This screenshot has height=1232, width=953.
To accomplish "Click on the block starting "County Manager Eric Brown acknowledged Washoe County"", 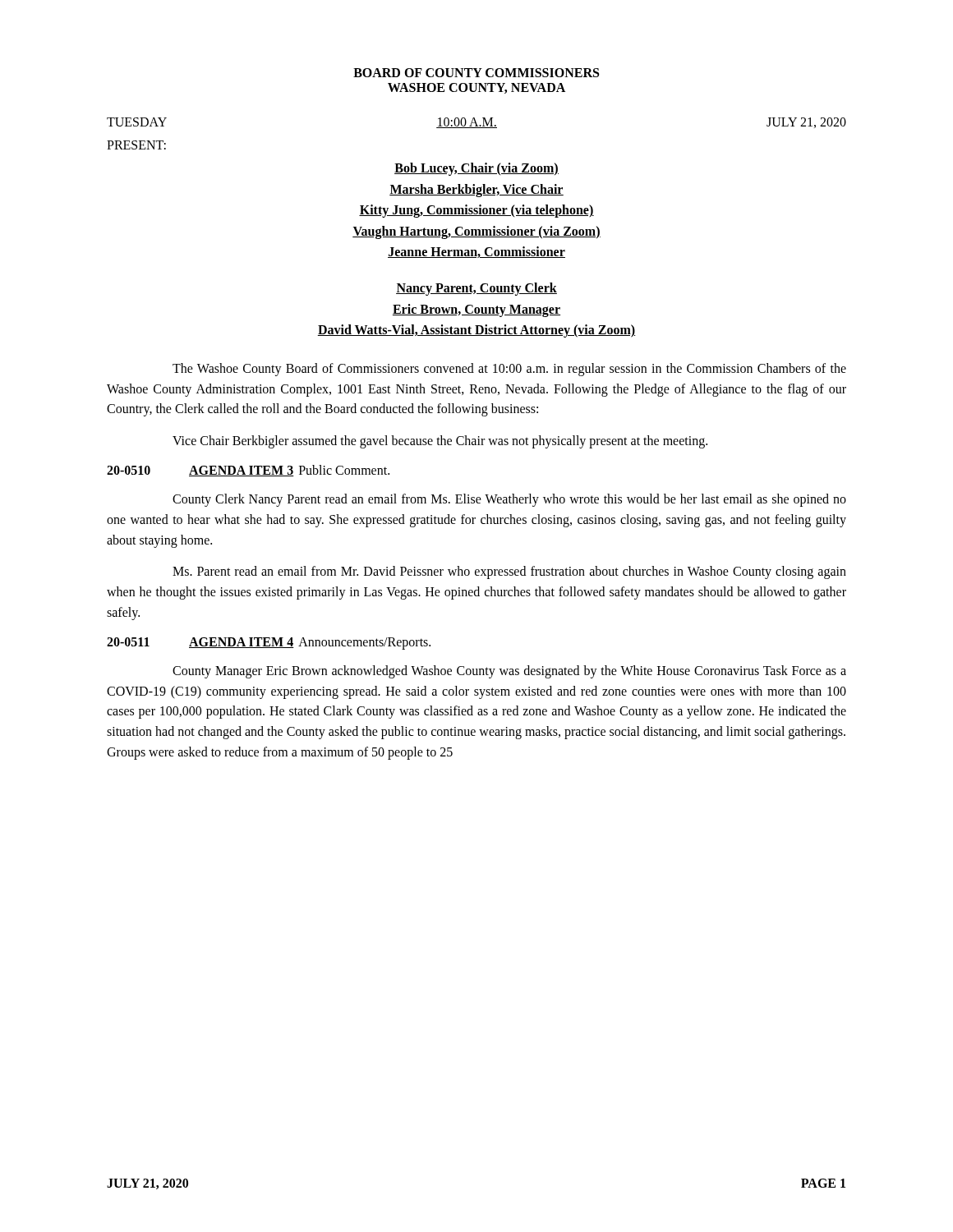I will [x=476, y=711].
